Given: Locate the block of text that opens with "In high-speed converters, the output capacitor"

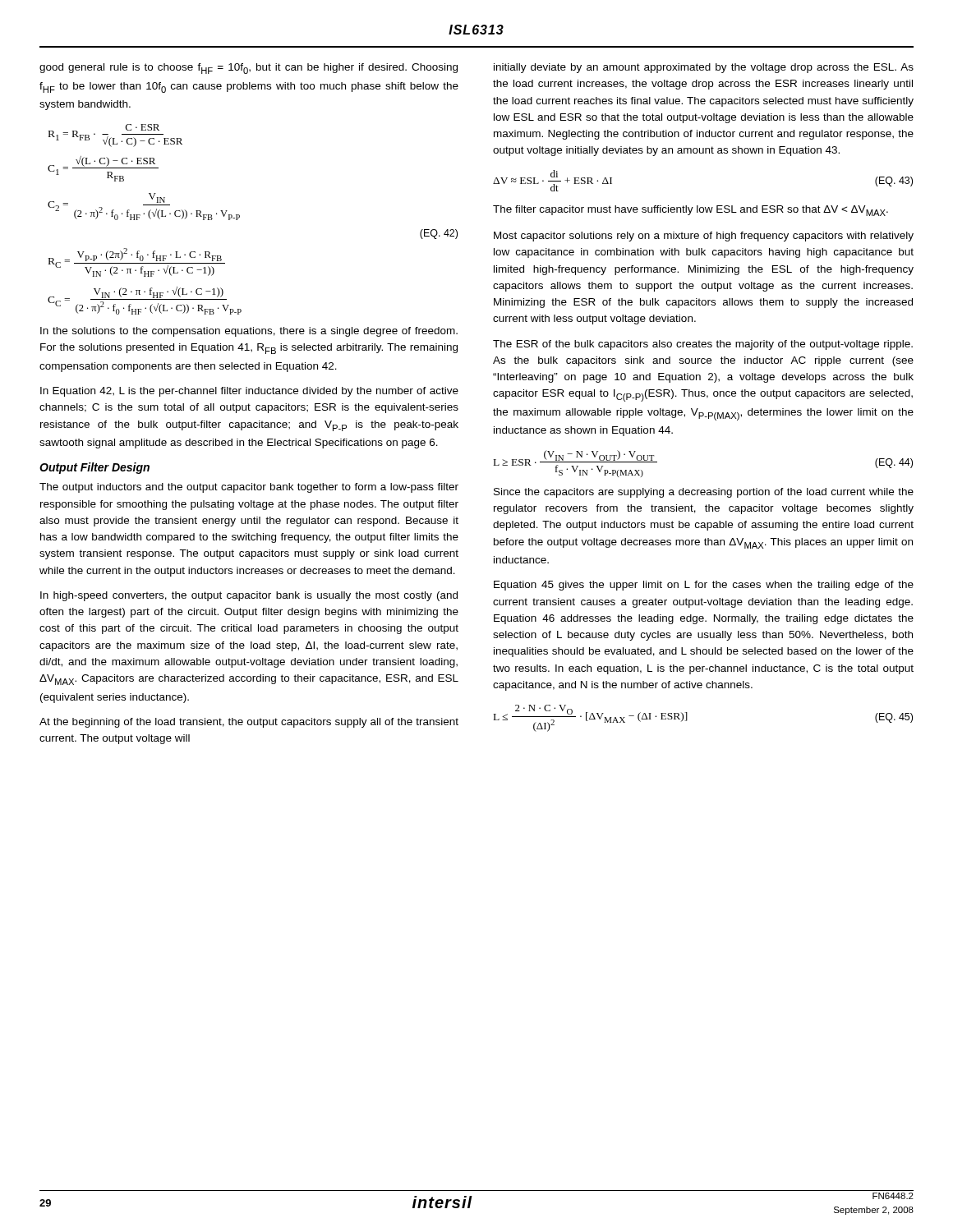Looking at the screenshot, I should tap(249, 646).
